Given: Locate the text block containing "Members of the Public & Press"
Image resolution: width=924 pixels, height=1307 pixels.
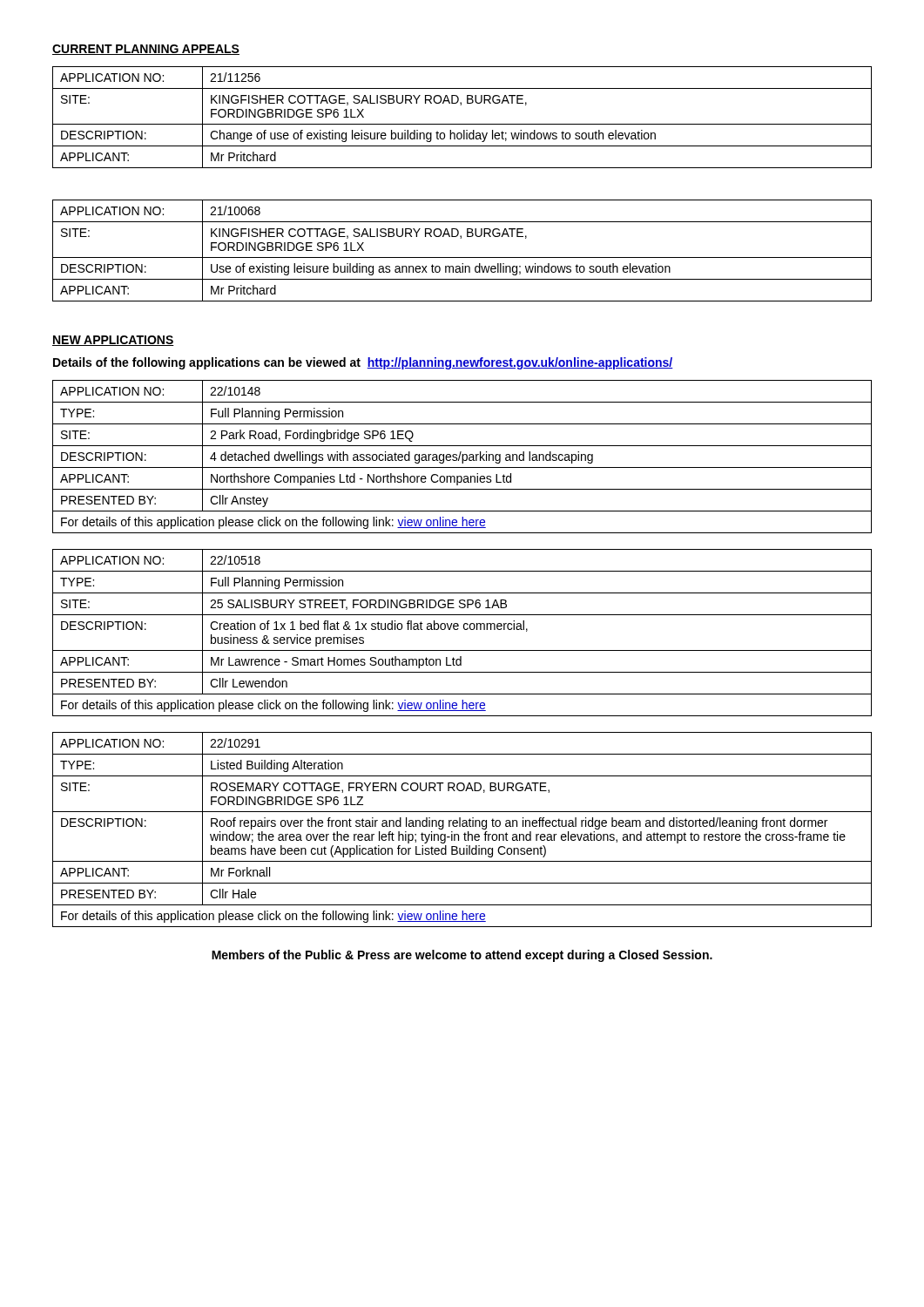Looking at the screenshot, I should coord(462,955).
